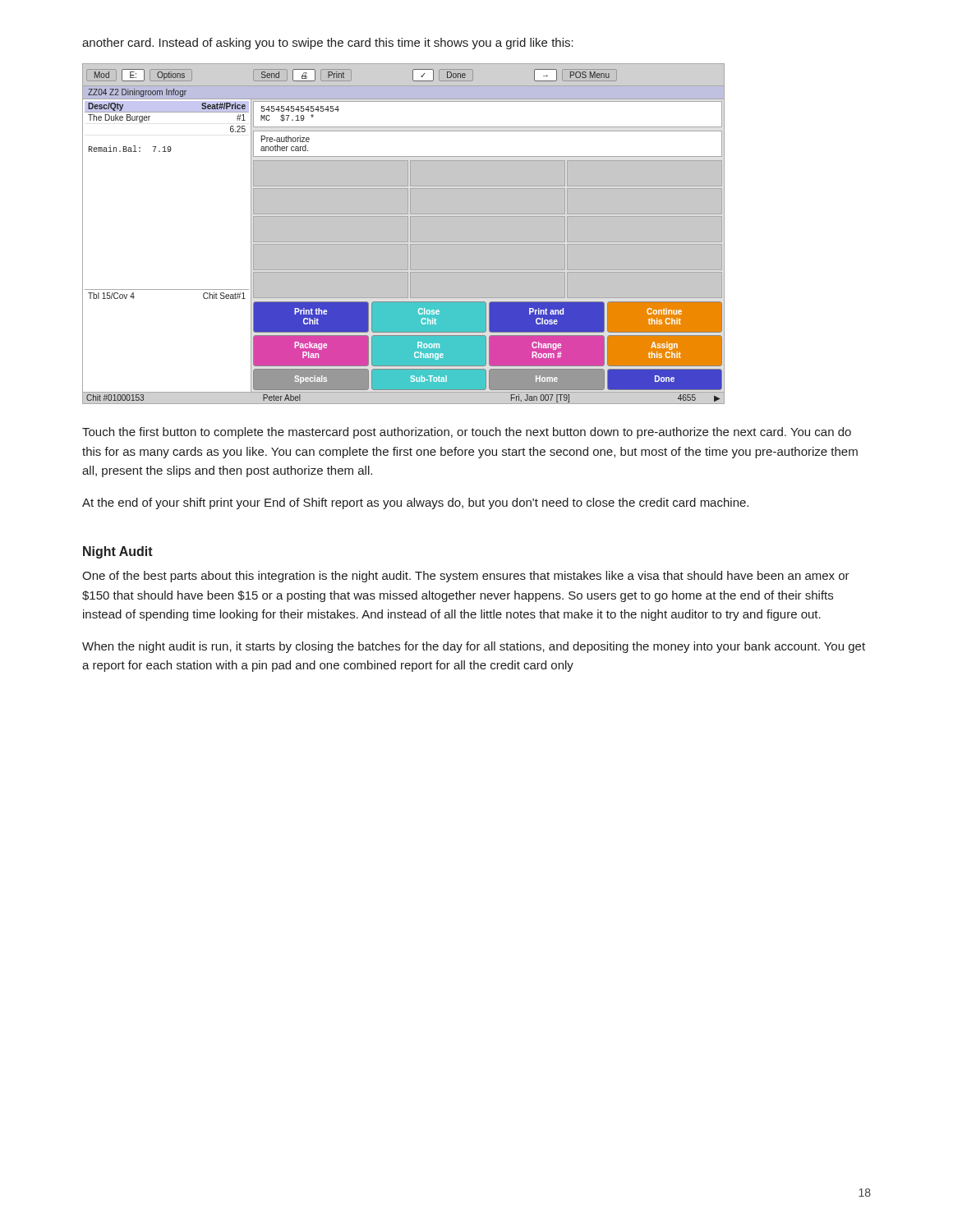Navigate to the region starting "One of the best parts about this integration"
This screenshot has width=953, height=1232.
(466, 595)
